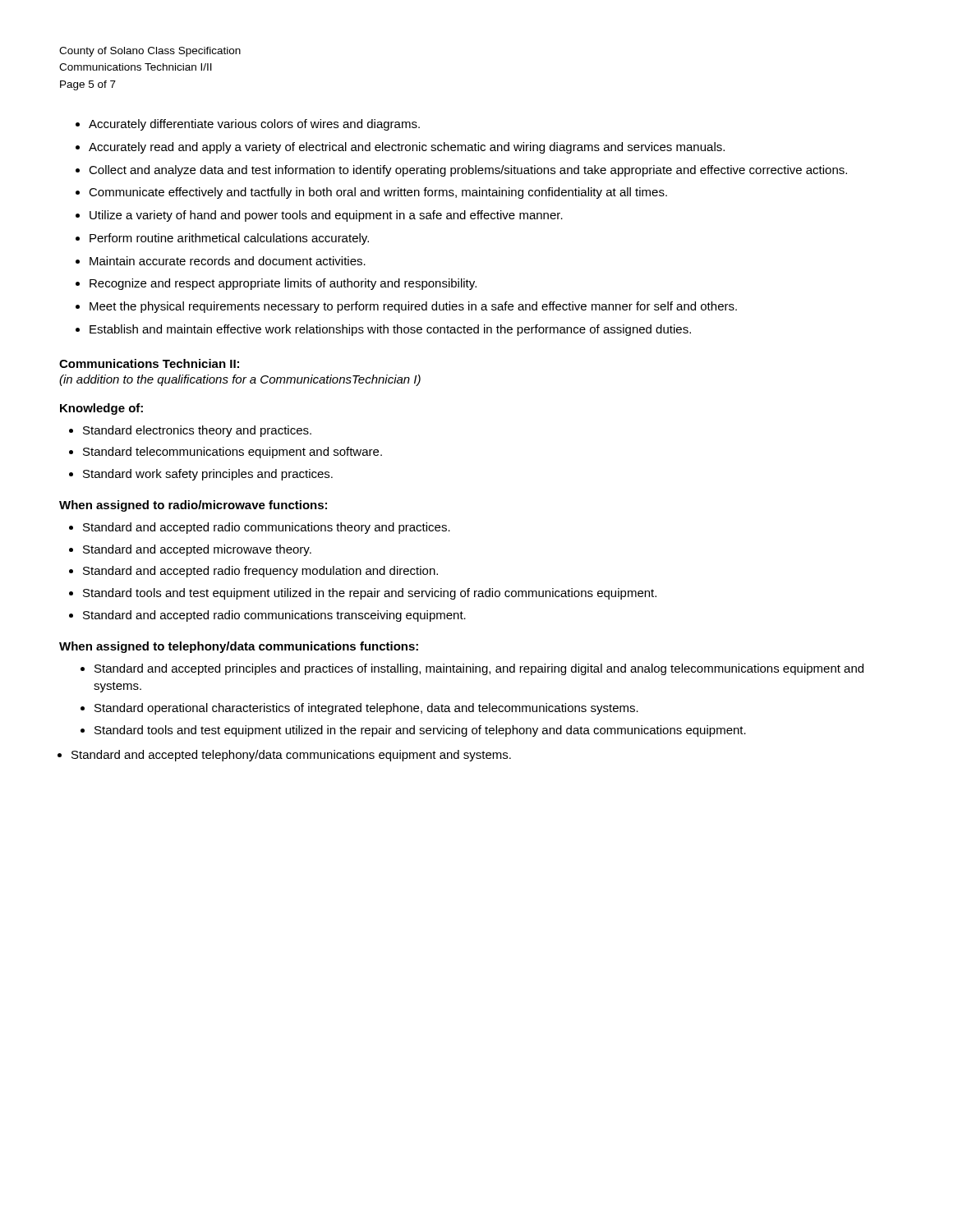Click on the block starting "Accurately read and apply a variety of"
The height and width of the screenshot is (1232, 953).
pyautogui.click(x=407, y=146)
